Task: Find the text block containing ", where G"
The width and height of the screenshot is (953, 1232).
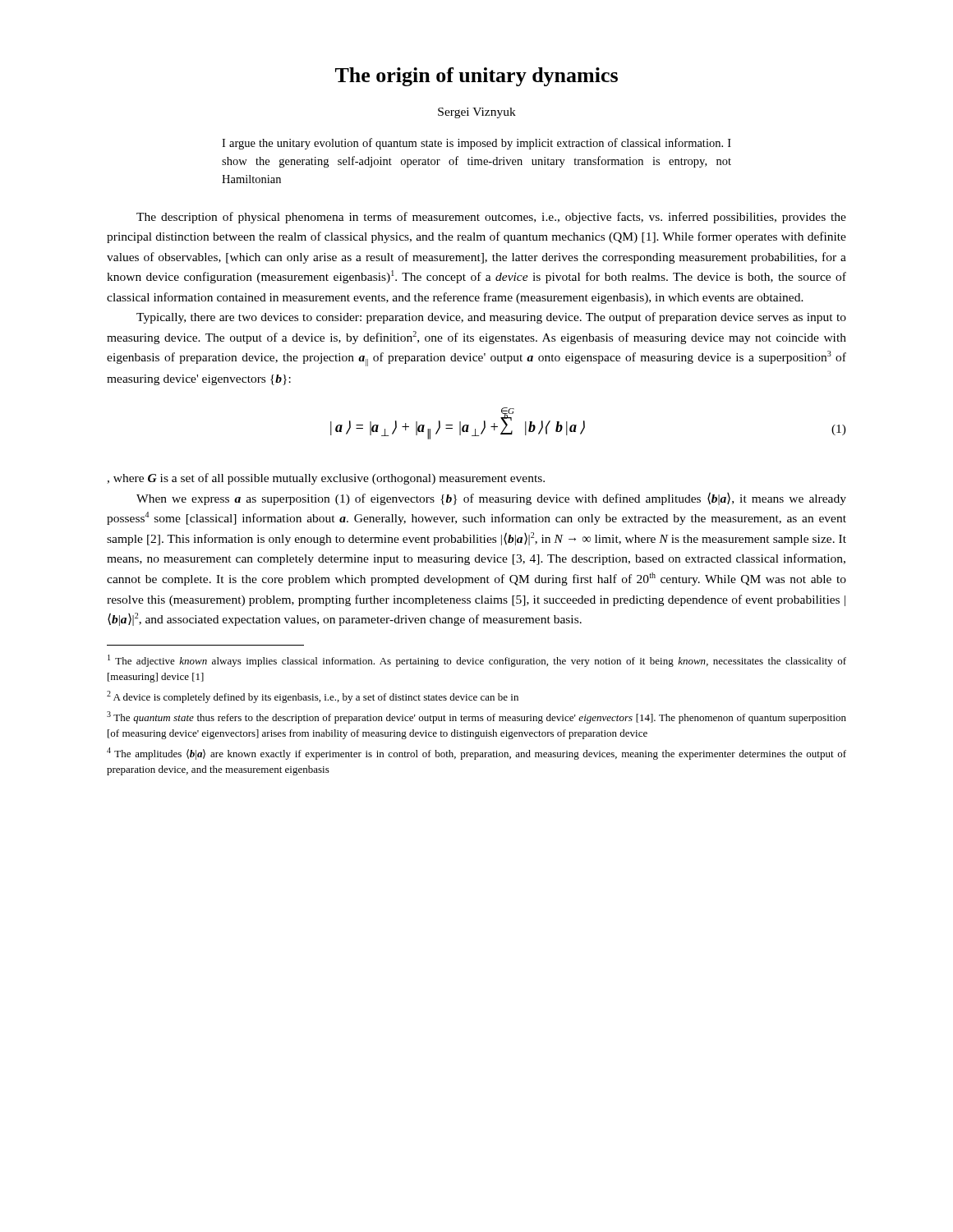Action: [x=326, y=478]
